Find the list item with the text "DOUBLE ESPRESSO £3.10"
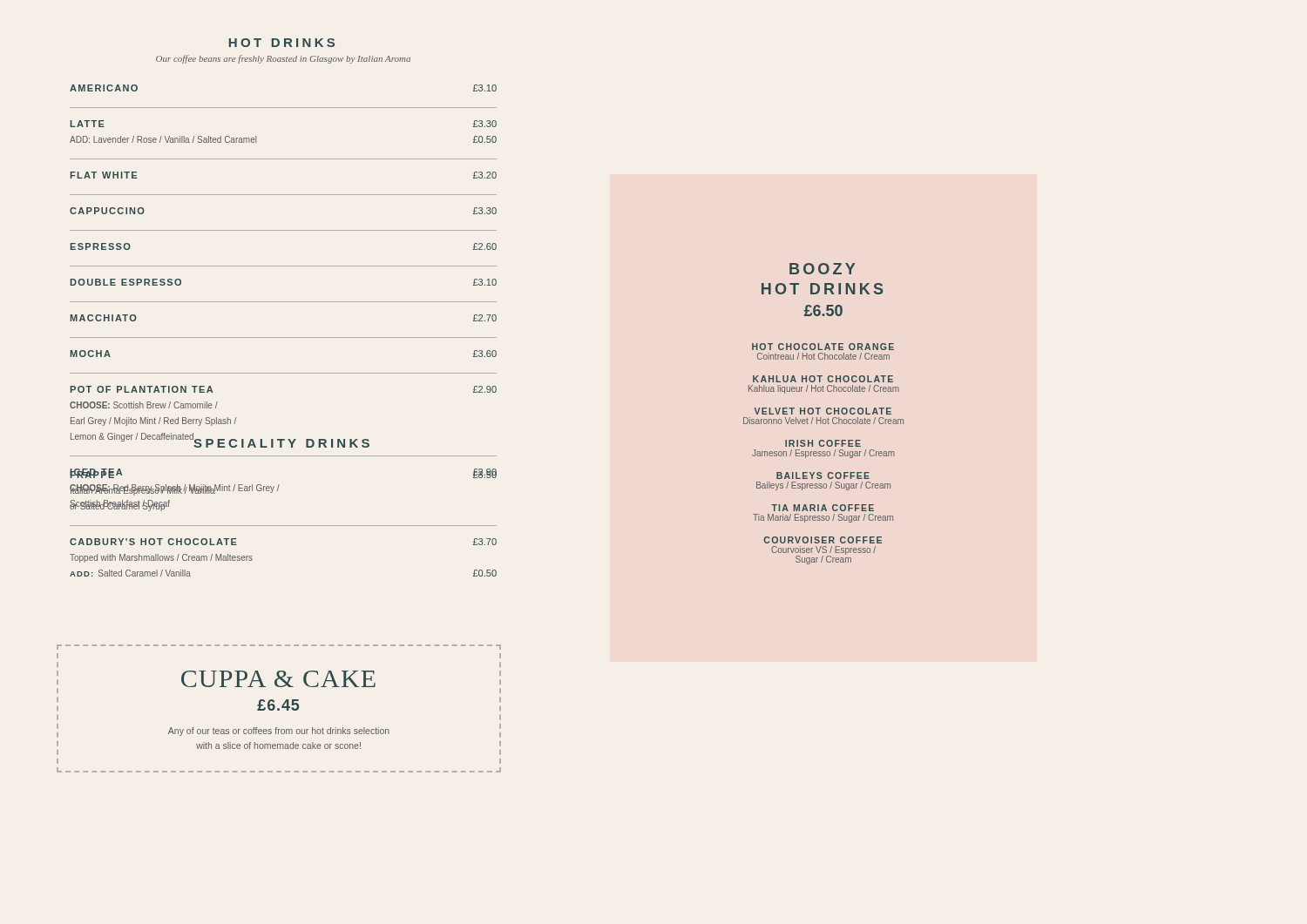This screenshot has width=1307, height=924. coord(124,283)
